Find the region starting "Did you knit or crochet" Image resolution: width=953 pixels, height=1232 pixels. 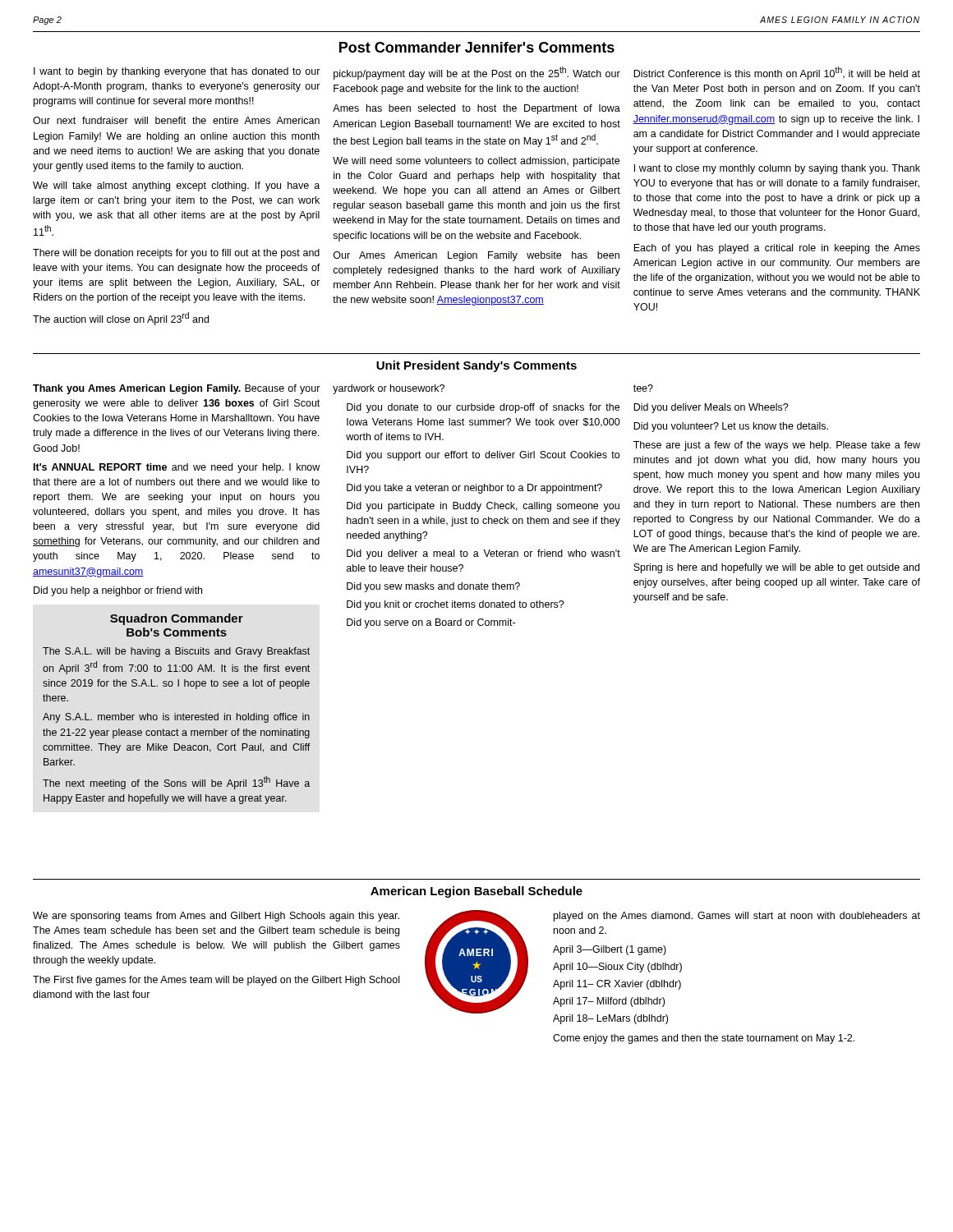click(x=455, y=605)
